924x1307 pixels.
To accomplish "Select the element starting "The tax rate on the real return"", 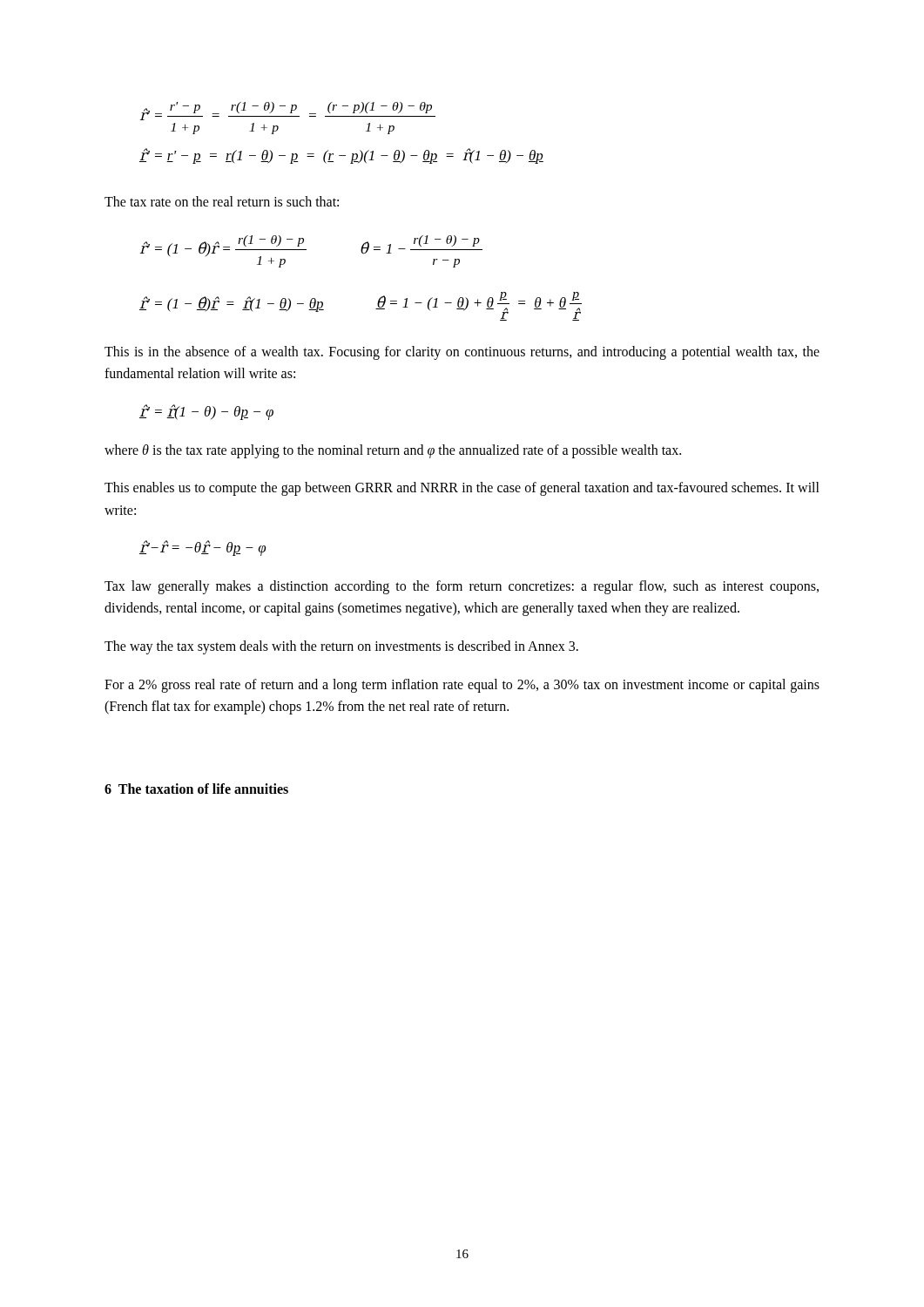I will [x=222, y=202].
